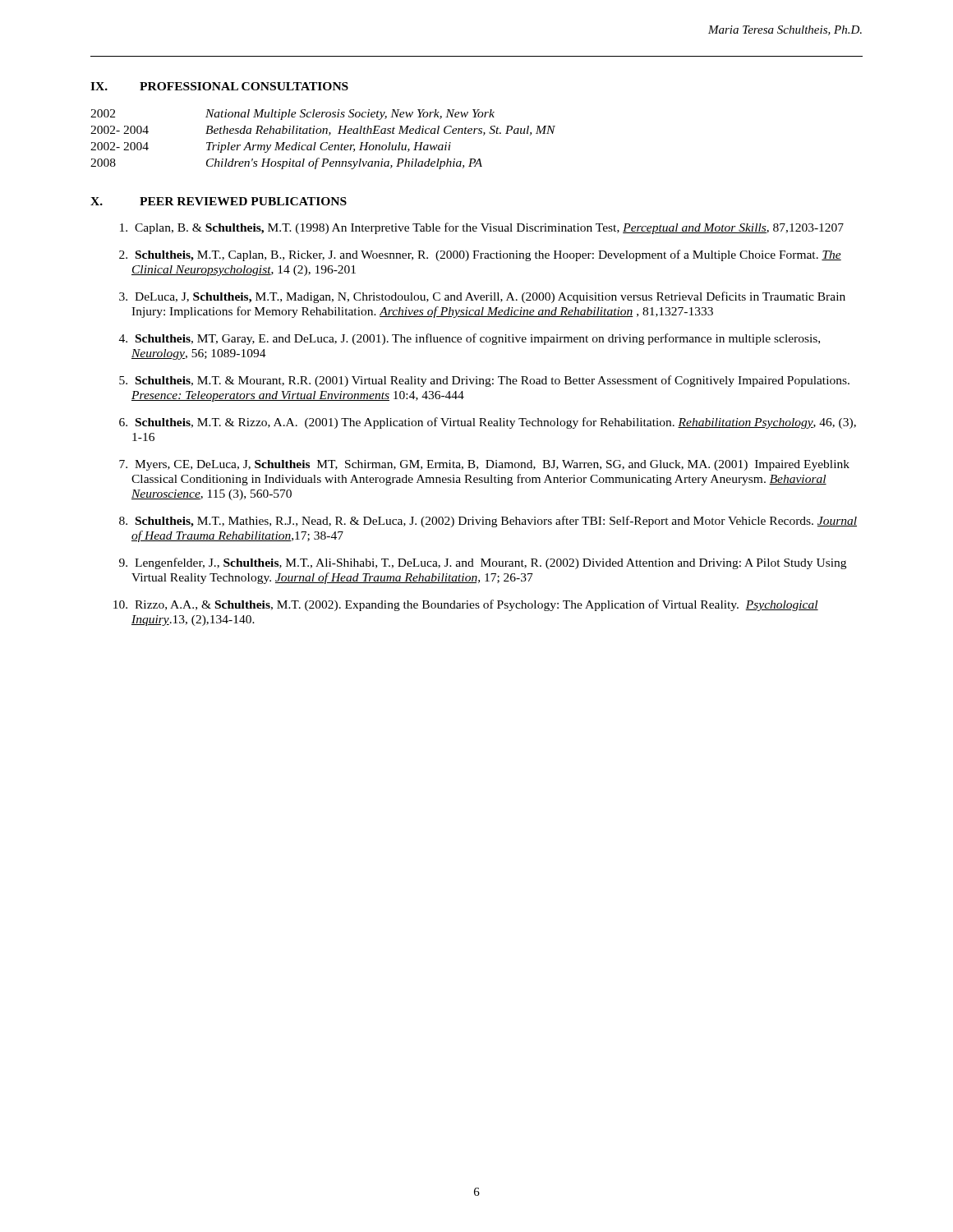The width and height of the screenshot is (953, 1232).
Task: Locate the table with the text "2002- 2004"
Action: (x=476, y=138)
